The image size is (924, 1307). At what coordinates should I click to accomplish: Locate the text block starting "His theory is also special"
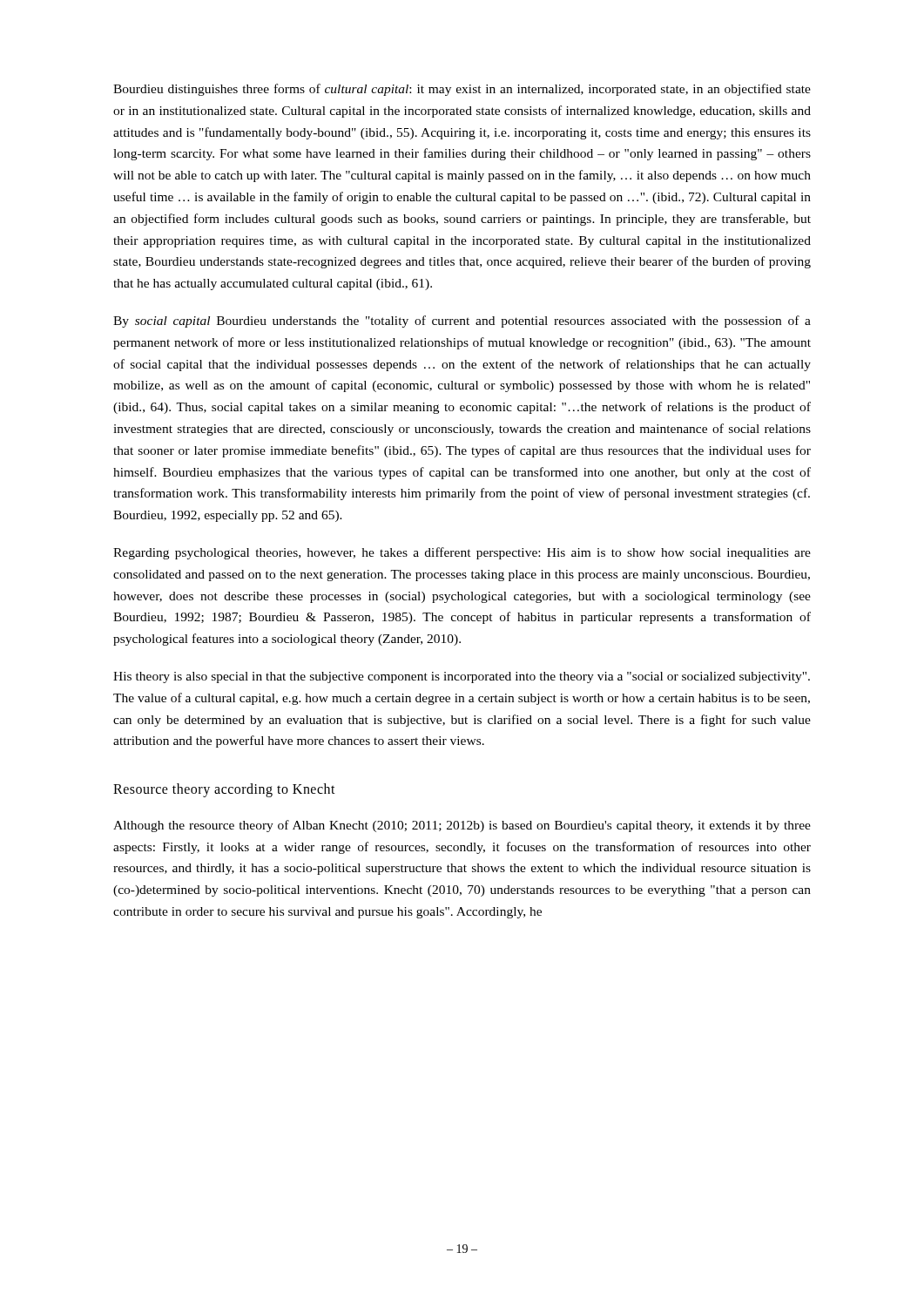[462, 708]
